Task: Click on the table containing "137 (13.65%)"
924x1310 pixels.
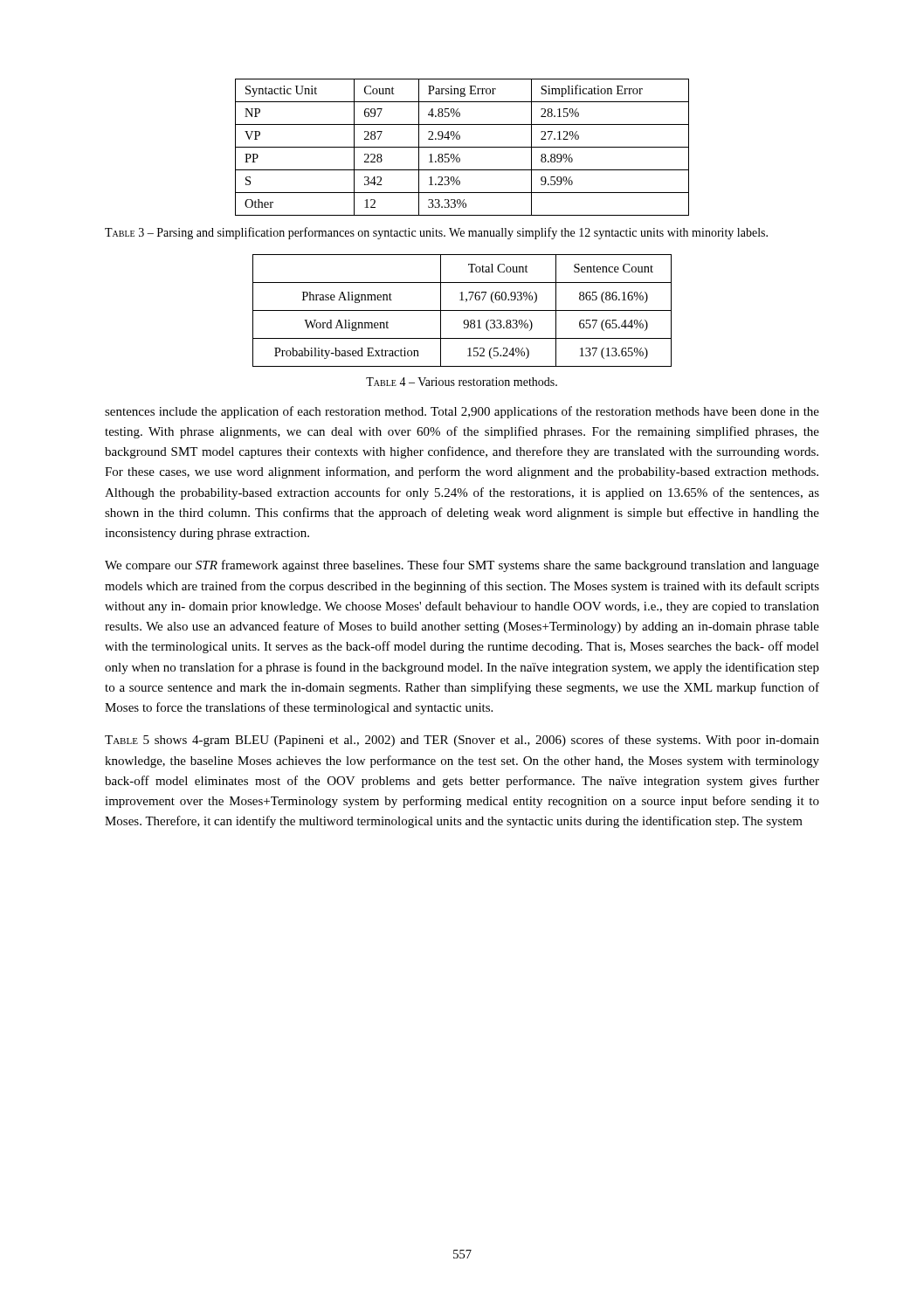Action: pos(462,310)
